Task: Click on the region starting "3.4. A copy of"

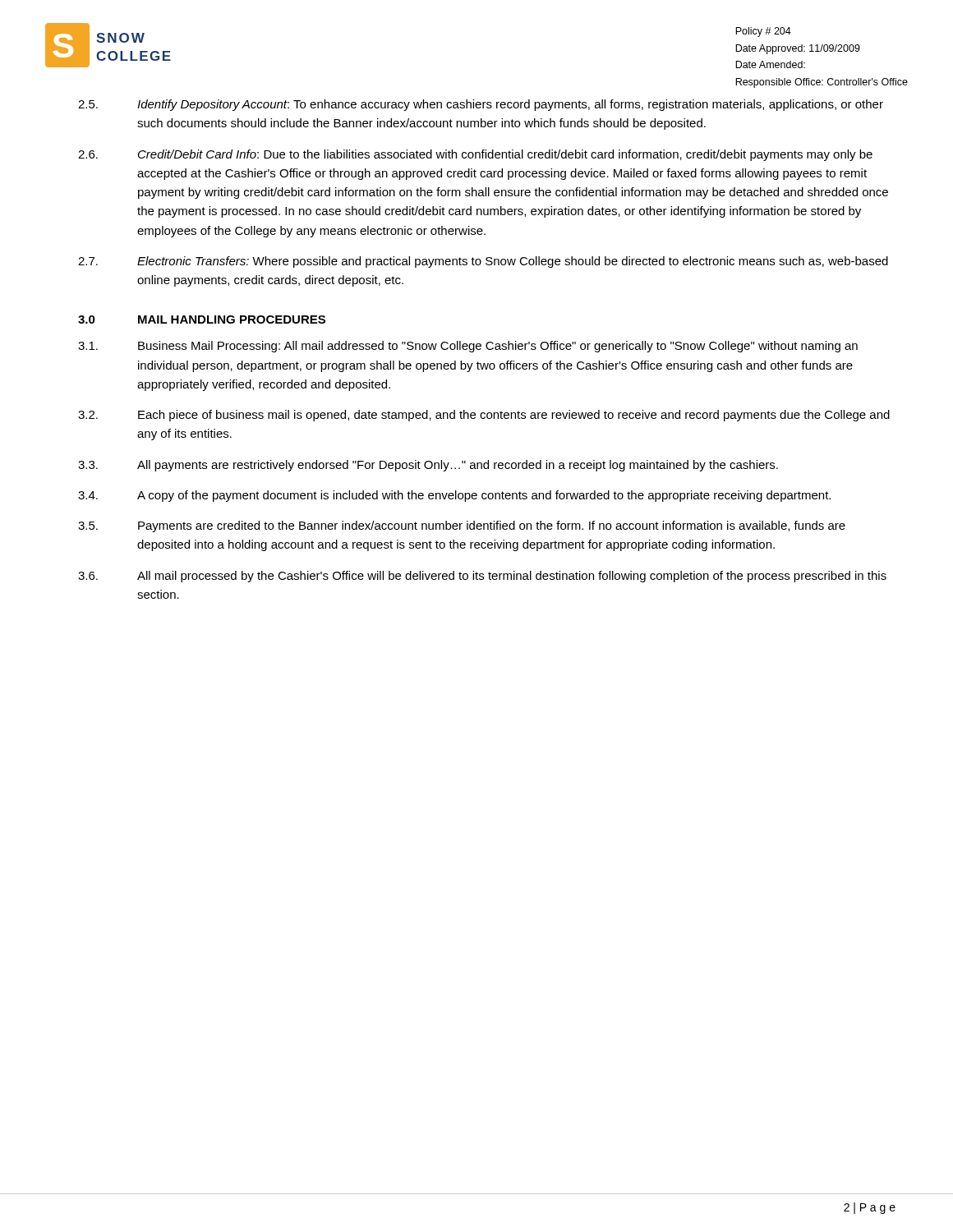Action: tap(455, 495)
